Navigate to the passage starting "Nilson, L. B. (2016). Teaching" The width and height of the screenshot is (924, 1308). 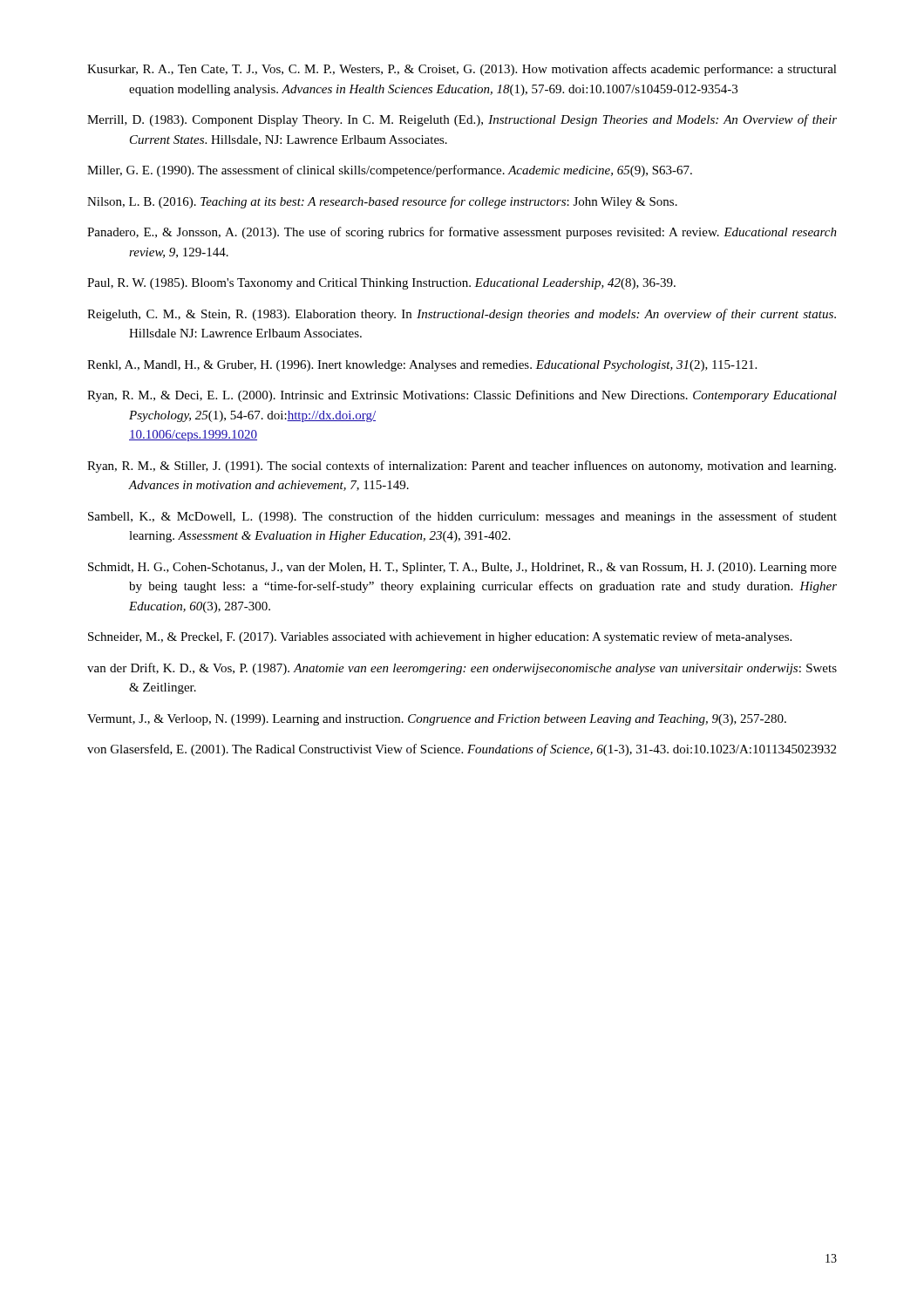[382, 201]
